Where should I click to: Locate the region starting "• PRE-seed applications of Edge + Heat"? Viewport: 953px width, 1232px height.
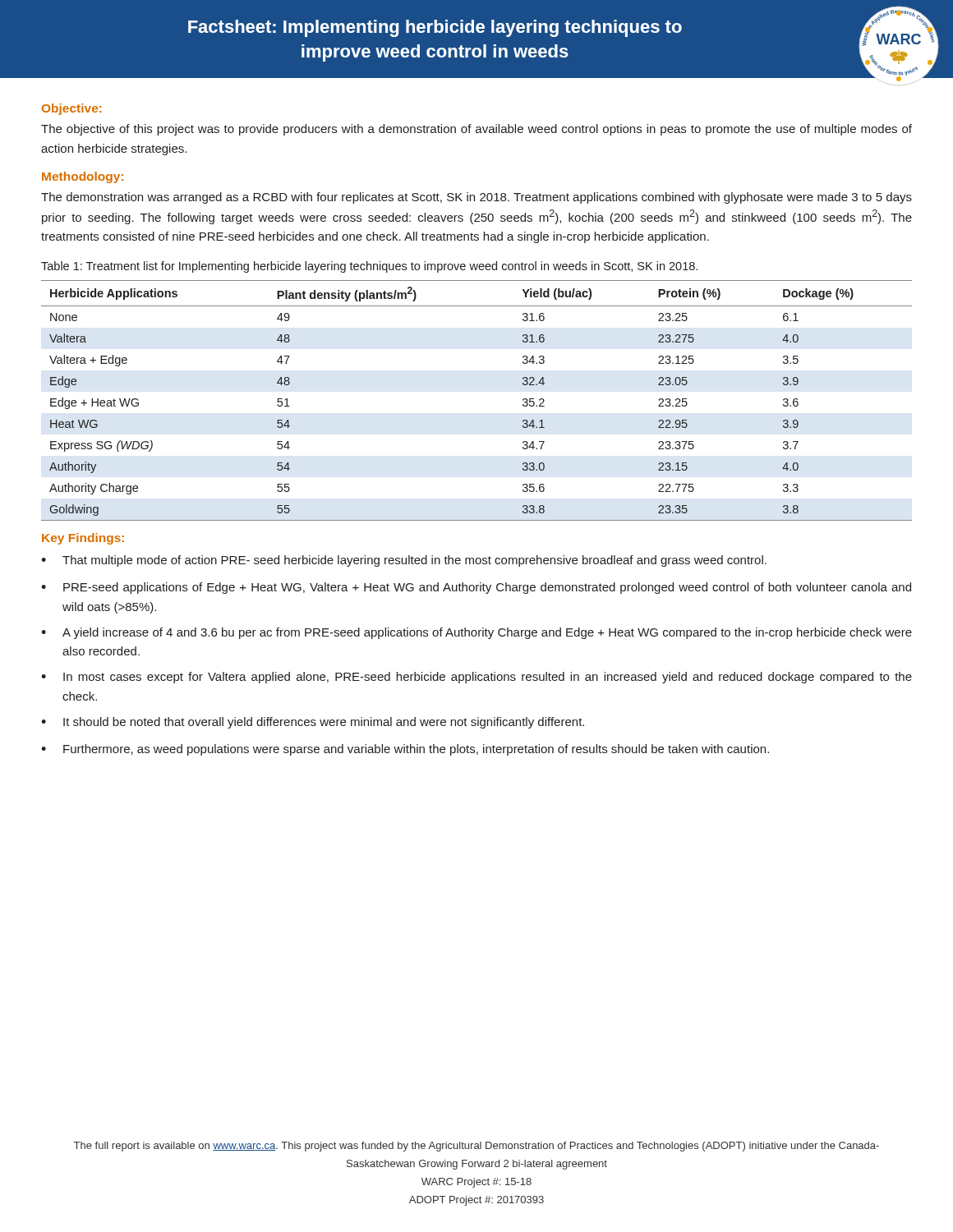476,597
